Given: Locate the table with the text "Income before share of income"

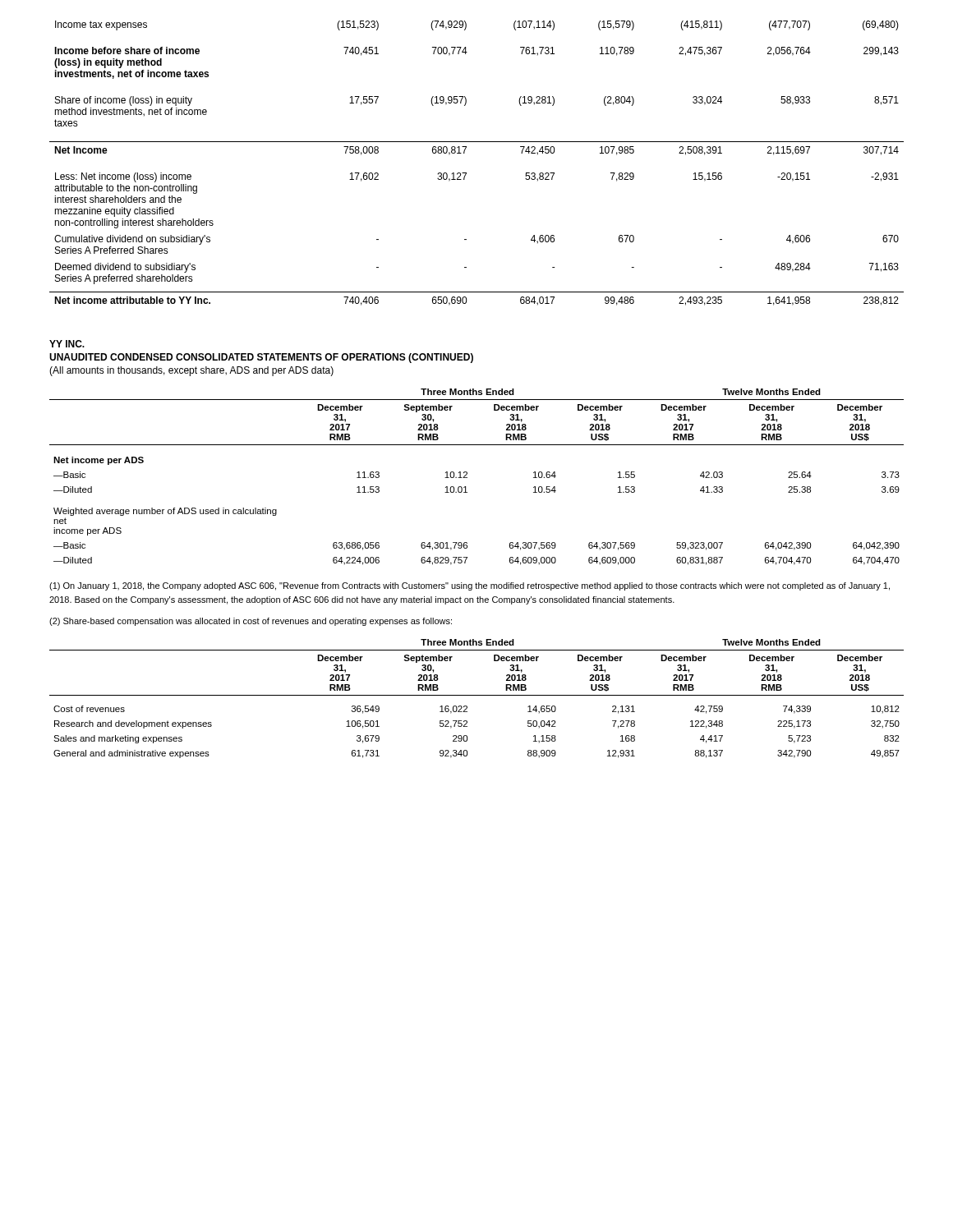Looking at the screenshot, I should point(476,162).
